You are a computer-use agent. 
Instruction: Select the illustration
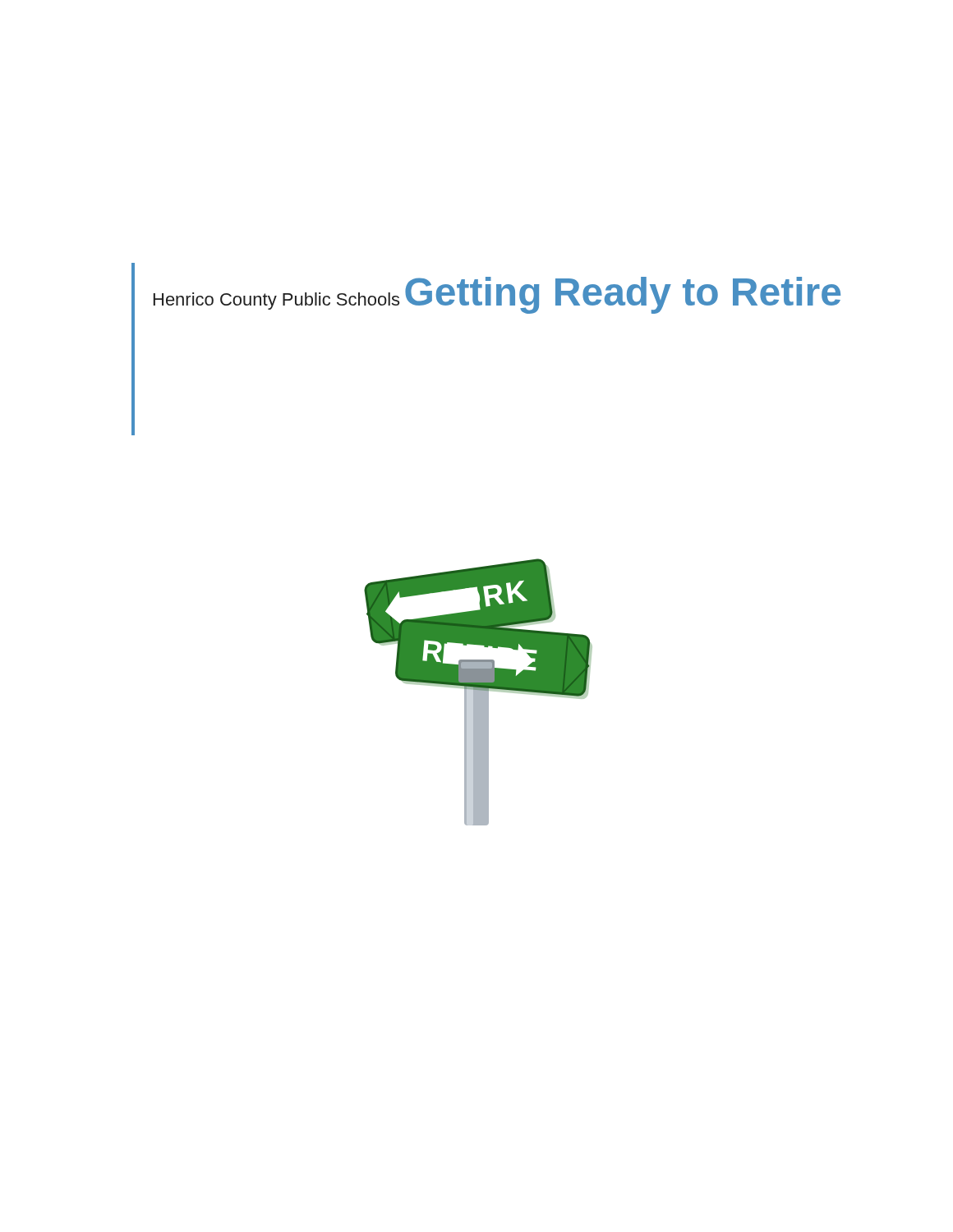tap(476, 653)
